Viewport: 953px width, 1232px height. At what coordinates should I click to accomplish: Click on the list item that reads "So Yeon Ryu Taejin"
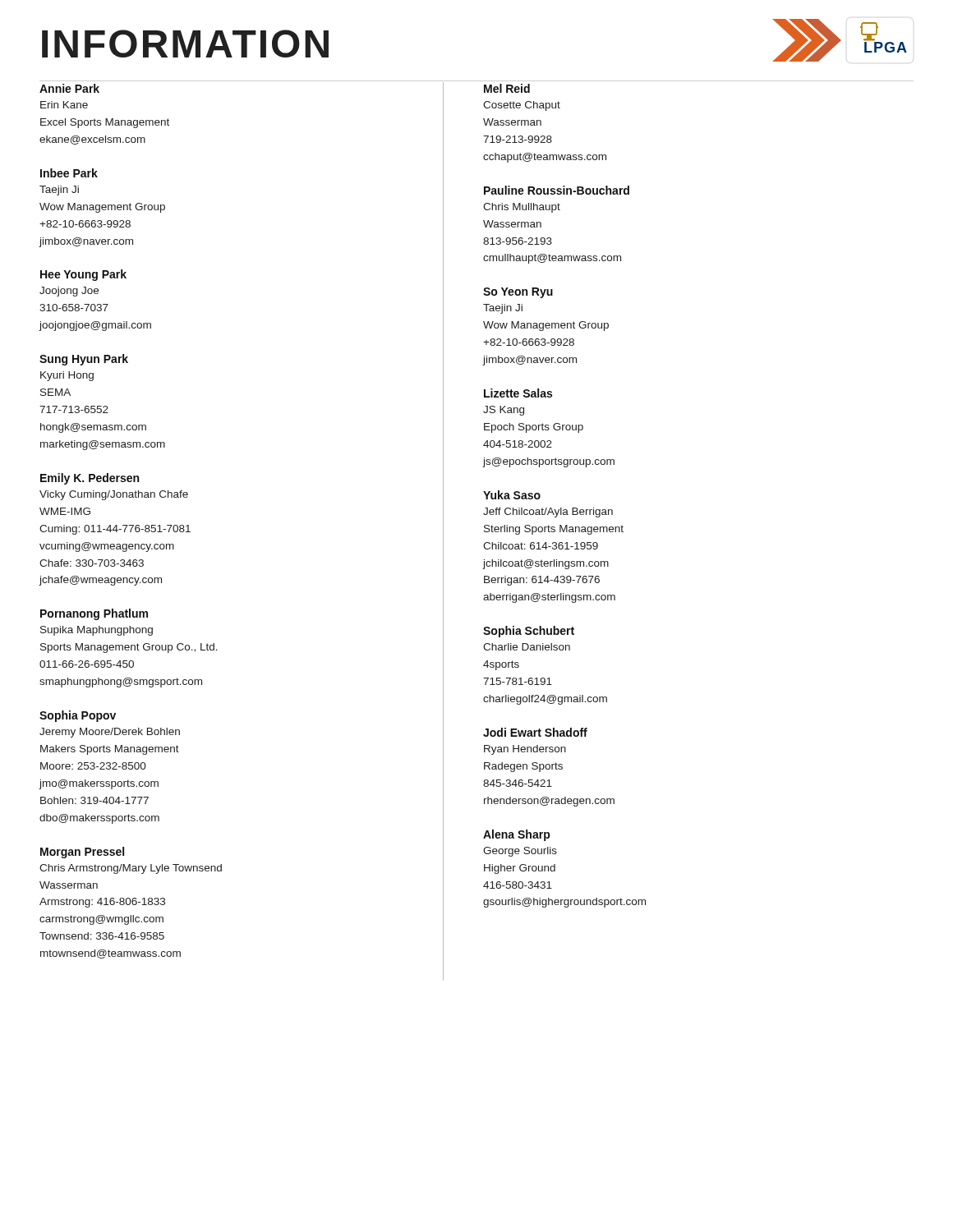click(x=518, y=293)
